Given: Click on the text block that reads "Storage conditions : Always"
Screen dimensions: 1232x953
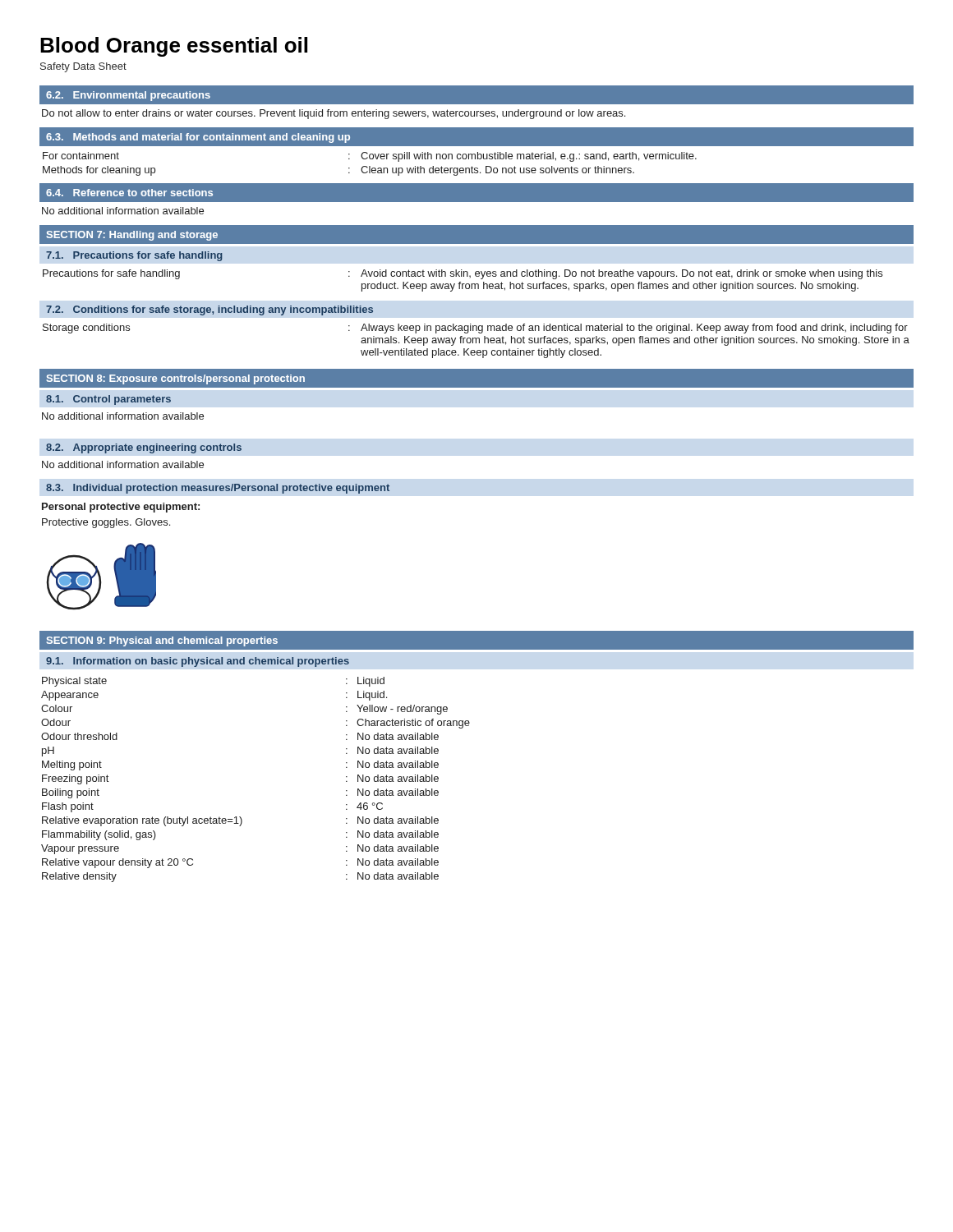Looking at the screenshot, I should click(x=476, y=340).
